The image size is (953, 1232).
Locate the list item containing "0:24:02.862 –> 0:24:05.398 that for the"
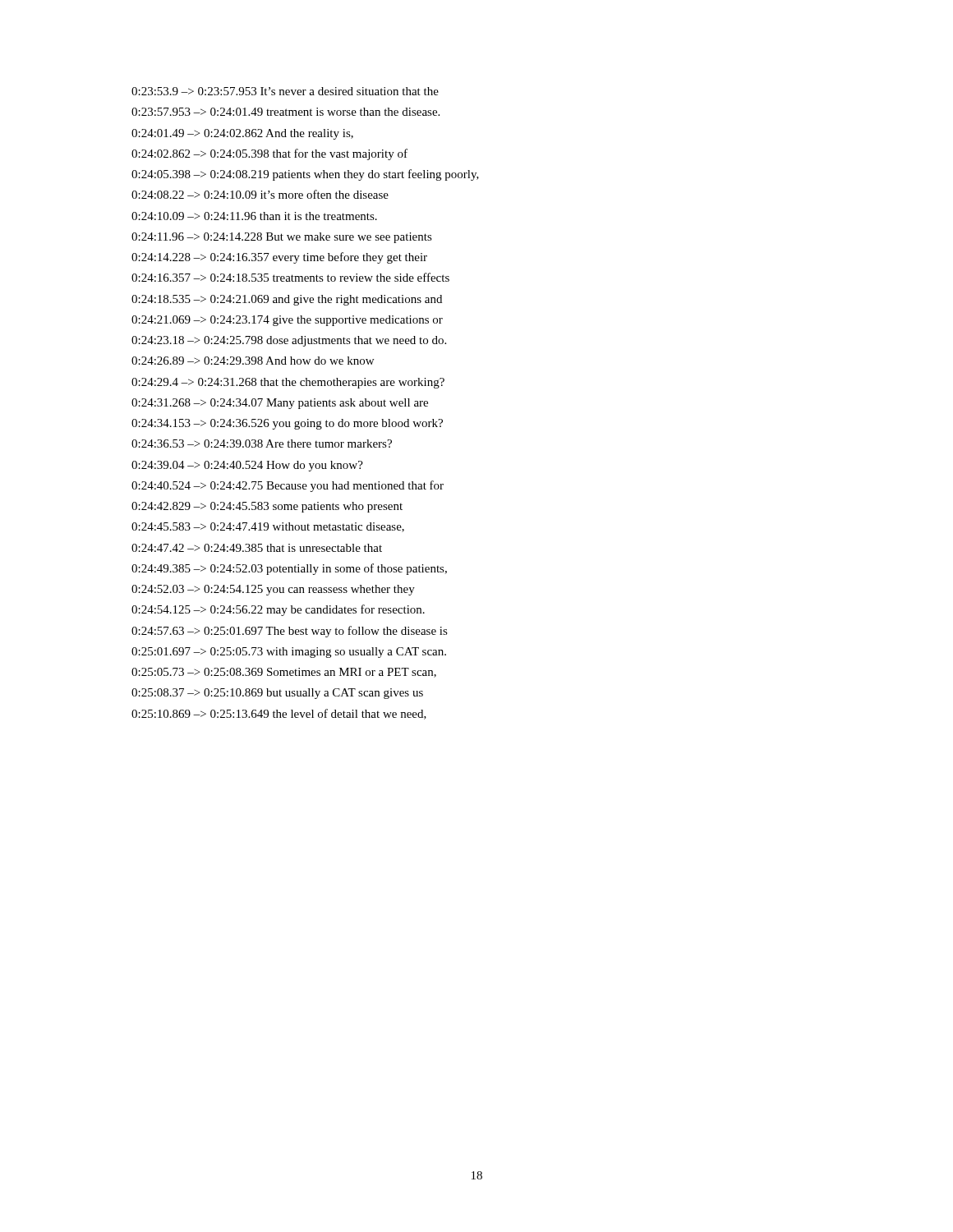coord(269,153)
